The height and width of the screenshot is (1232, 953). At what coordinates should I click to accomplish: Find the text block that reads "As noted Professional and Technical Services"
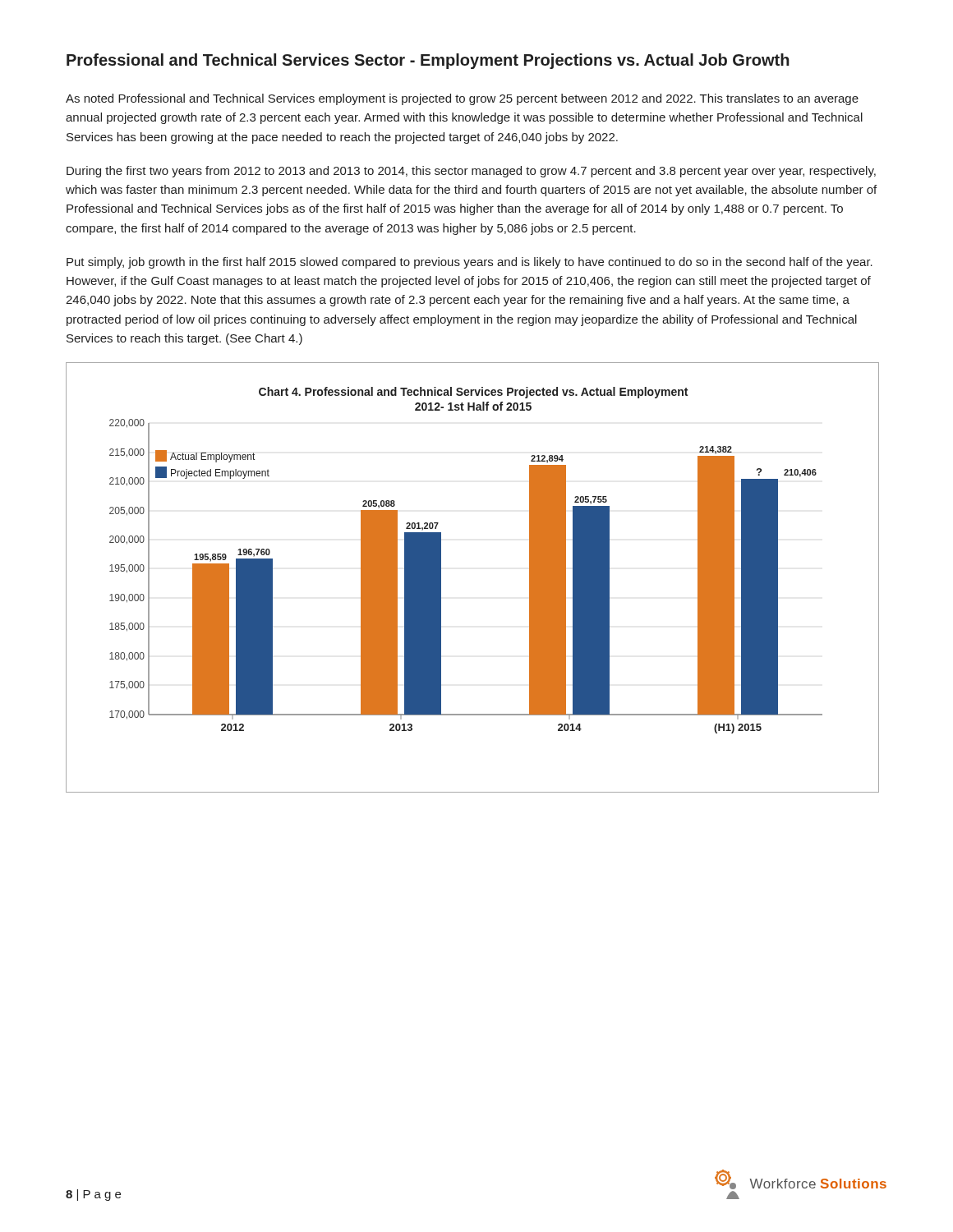(x=464, y=117)
